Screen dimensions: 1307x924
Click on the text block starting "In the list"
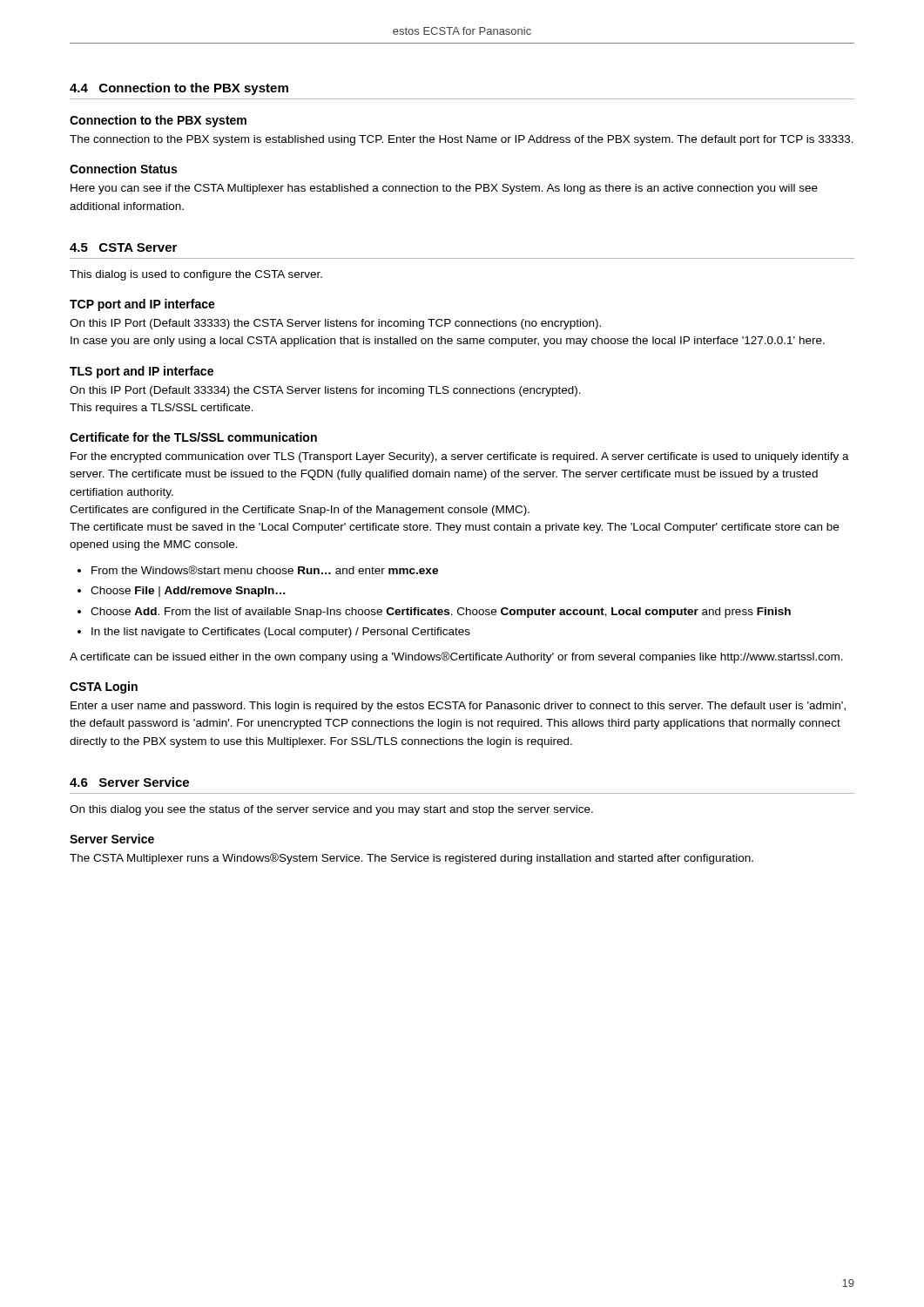coord(280,632)
